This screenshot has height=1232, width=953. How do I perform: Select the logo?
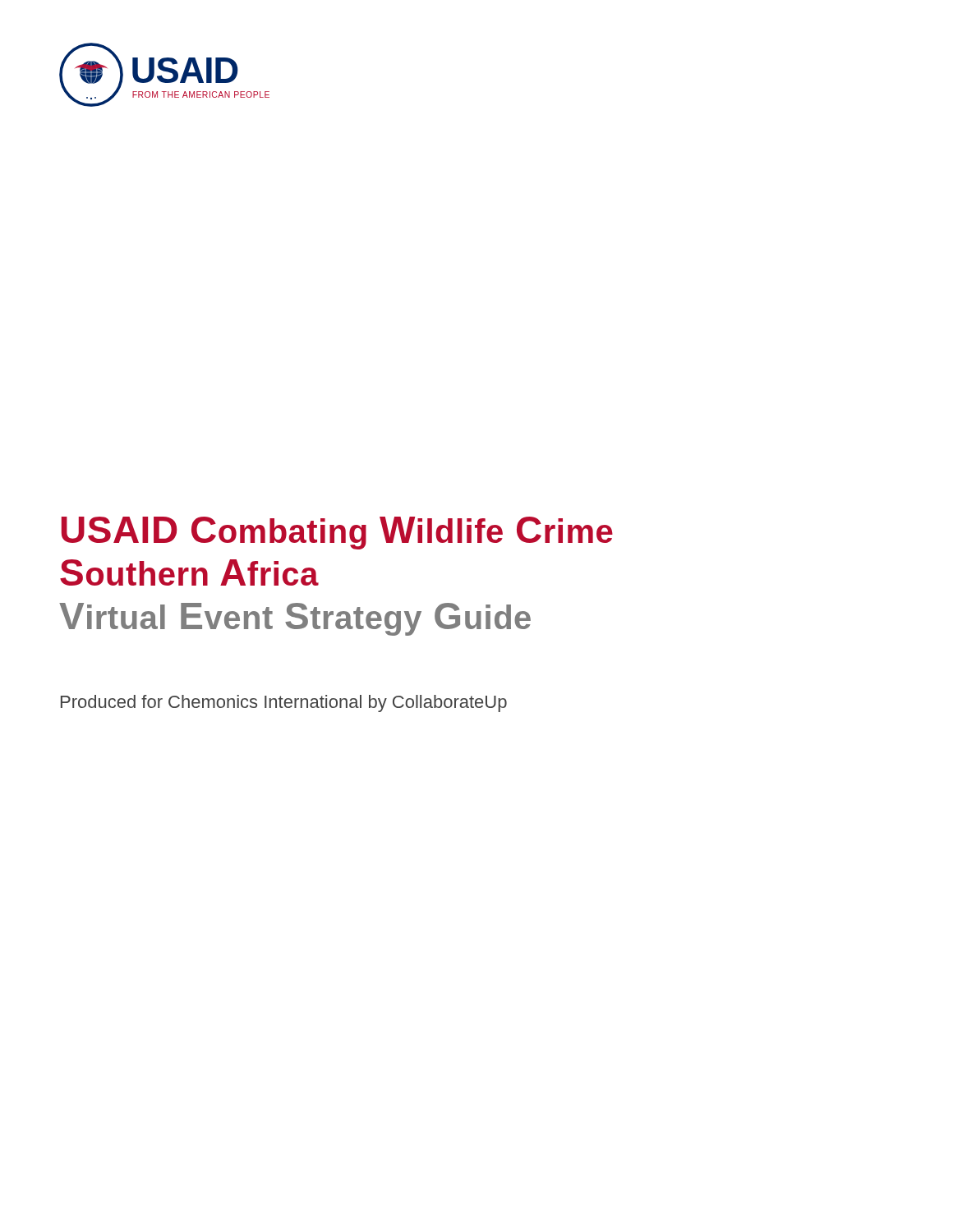[175, 75]
